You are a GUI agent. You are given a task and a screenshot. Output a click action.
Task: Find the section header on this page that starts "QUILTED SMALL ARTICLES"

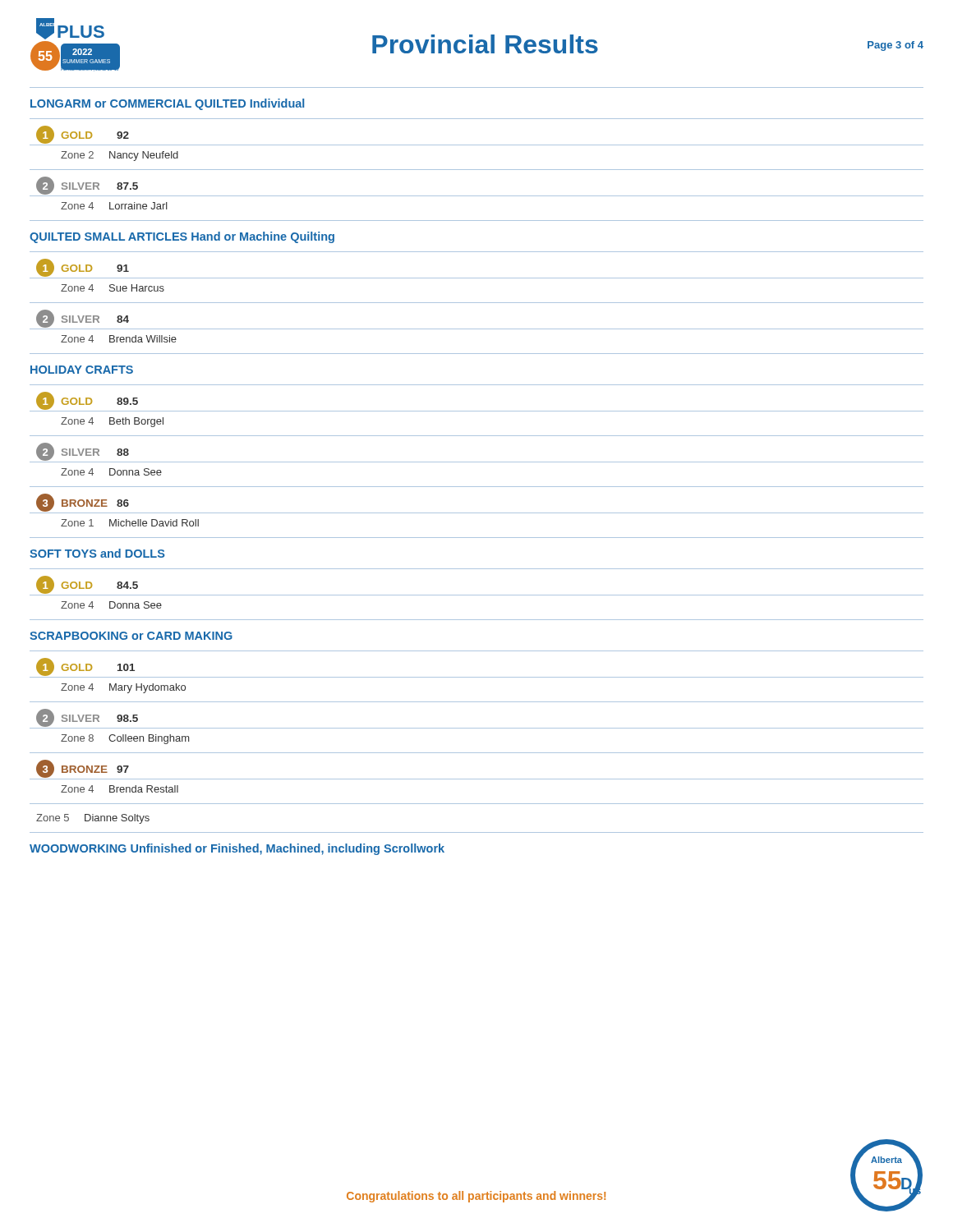pyautogui.click(x=182, y=237)
